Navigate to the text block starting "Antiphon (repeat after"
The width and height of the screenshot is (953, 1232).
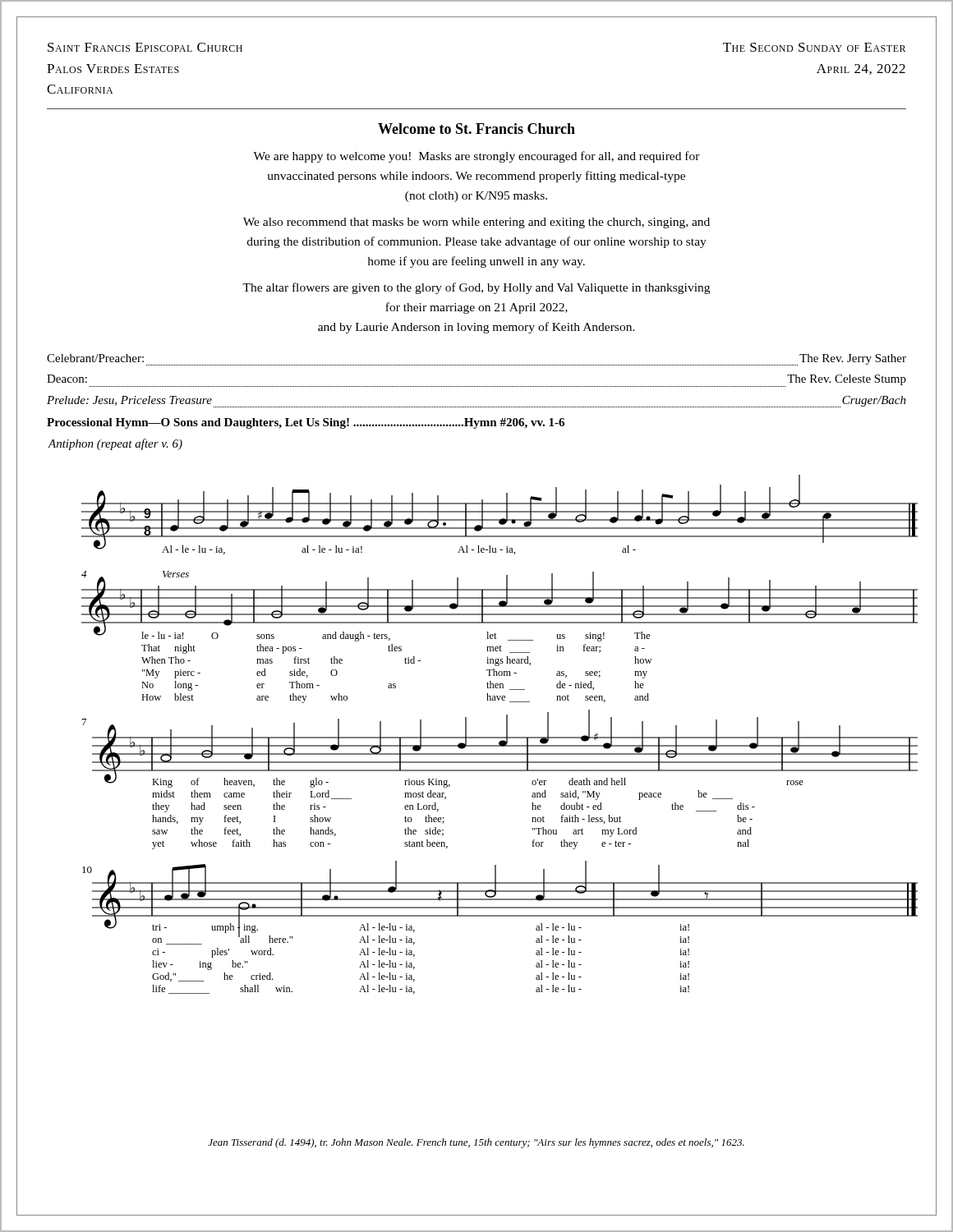pos(115,444)
